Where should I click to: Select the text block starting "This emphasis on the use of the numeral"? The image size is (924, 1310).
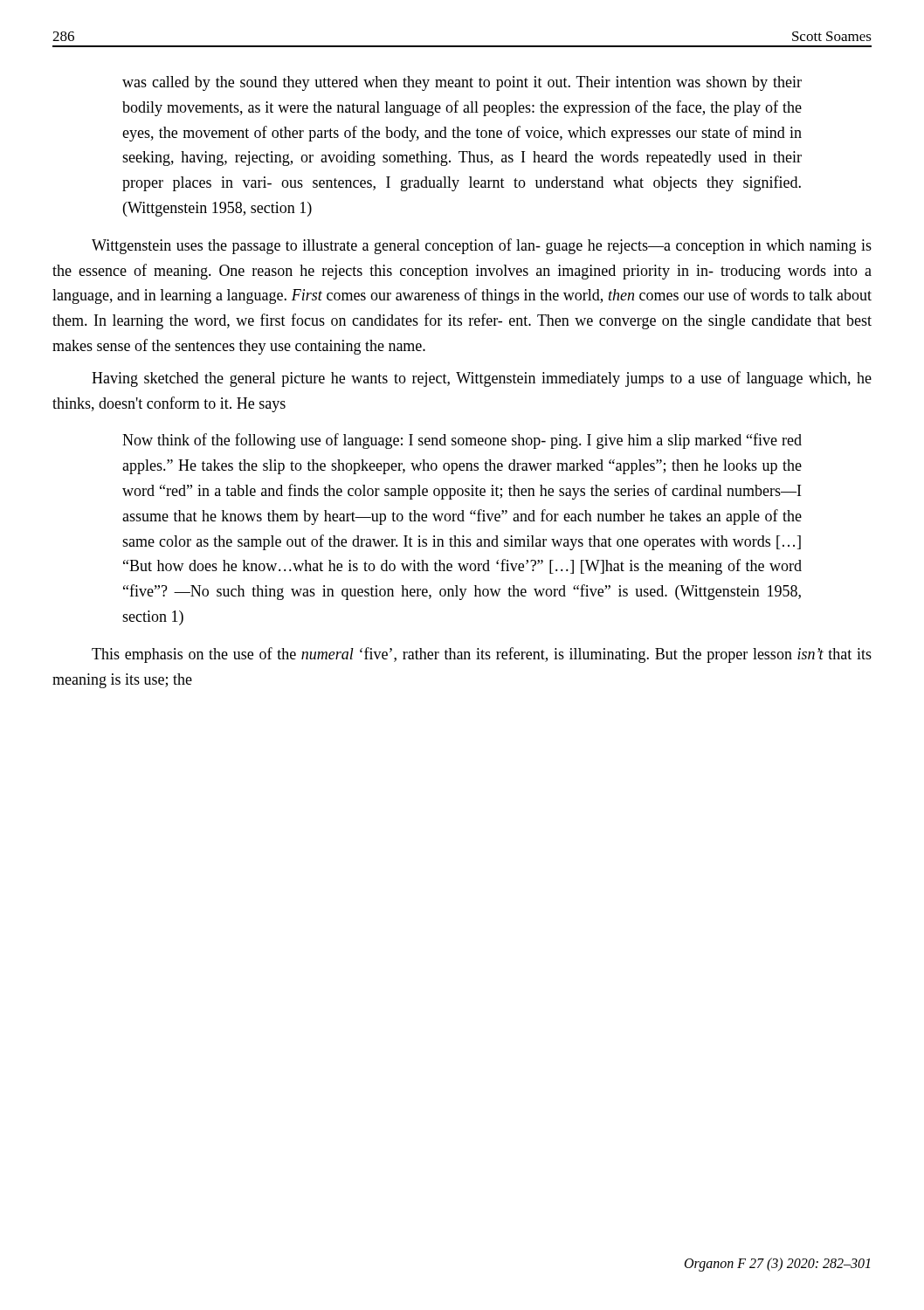[x=462, y=666]
